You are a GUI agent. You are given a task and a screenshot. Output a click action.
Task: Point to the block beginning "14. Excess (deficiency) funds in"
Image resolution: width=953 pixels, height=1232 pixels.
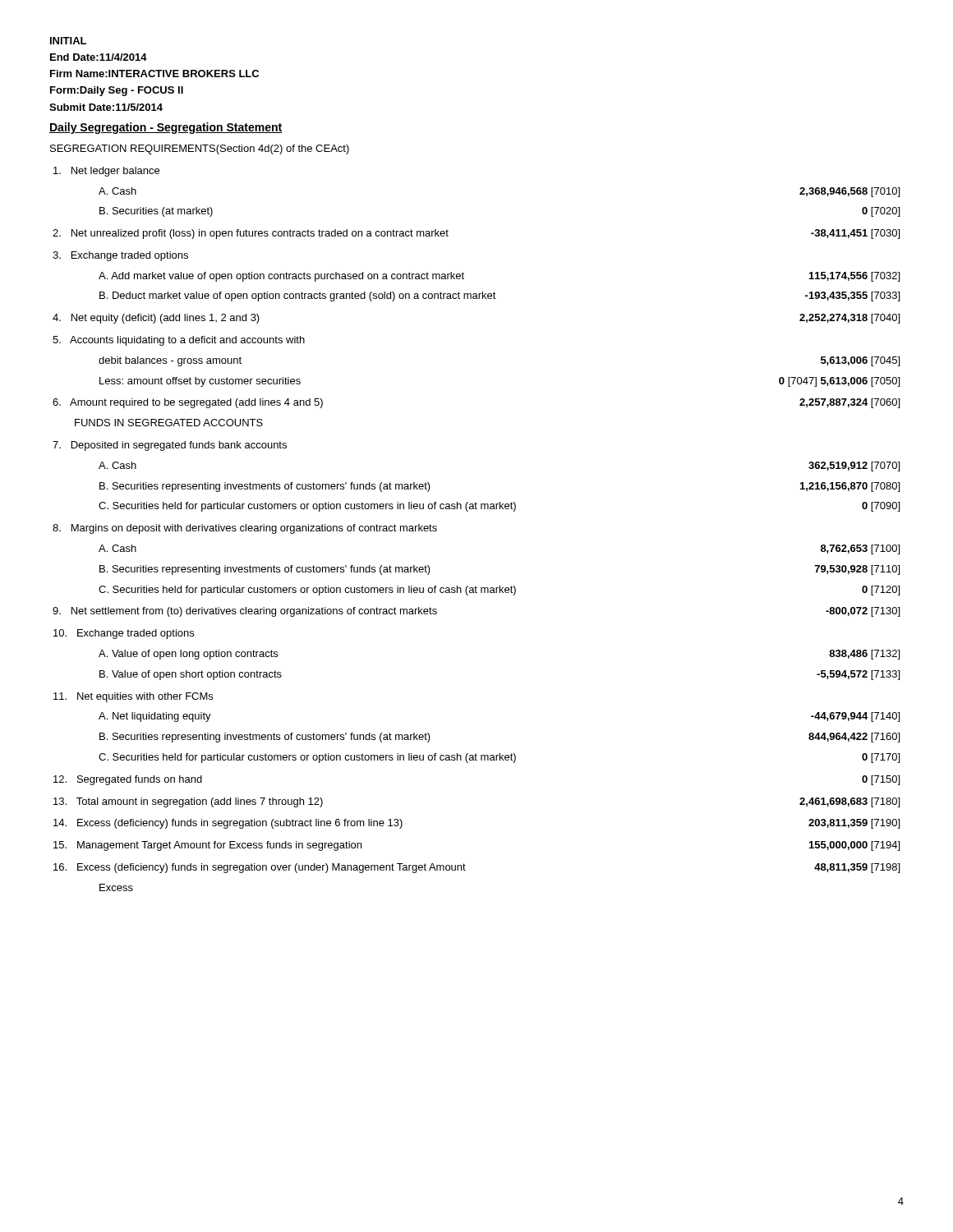point(243,823)
